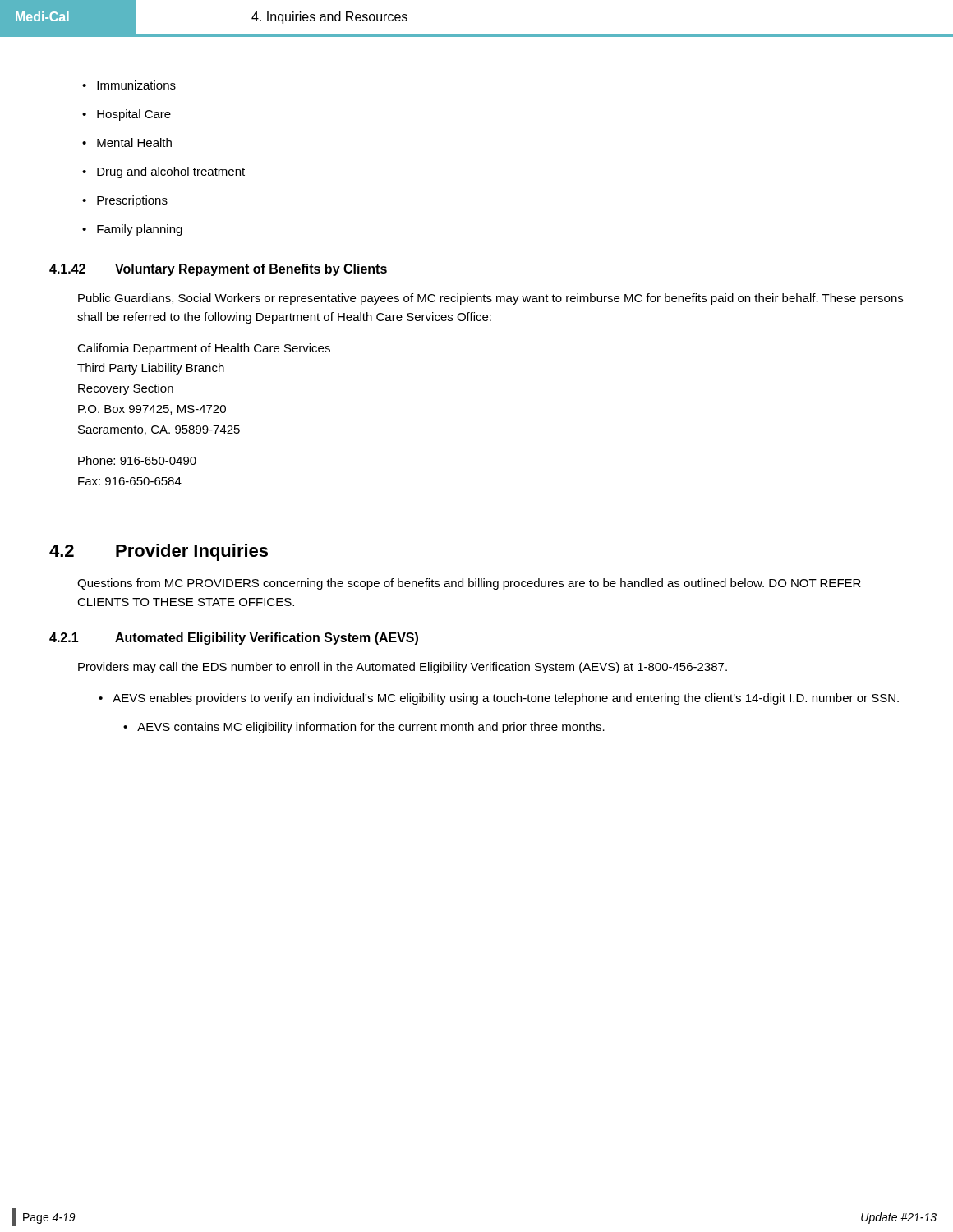
Task: Find the region starting "Questions from MC PROVIDERS concerning the scope of"
Action: click(x=469, y=592)
